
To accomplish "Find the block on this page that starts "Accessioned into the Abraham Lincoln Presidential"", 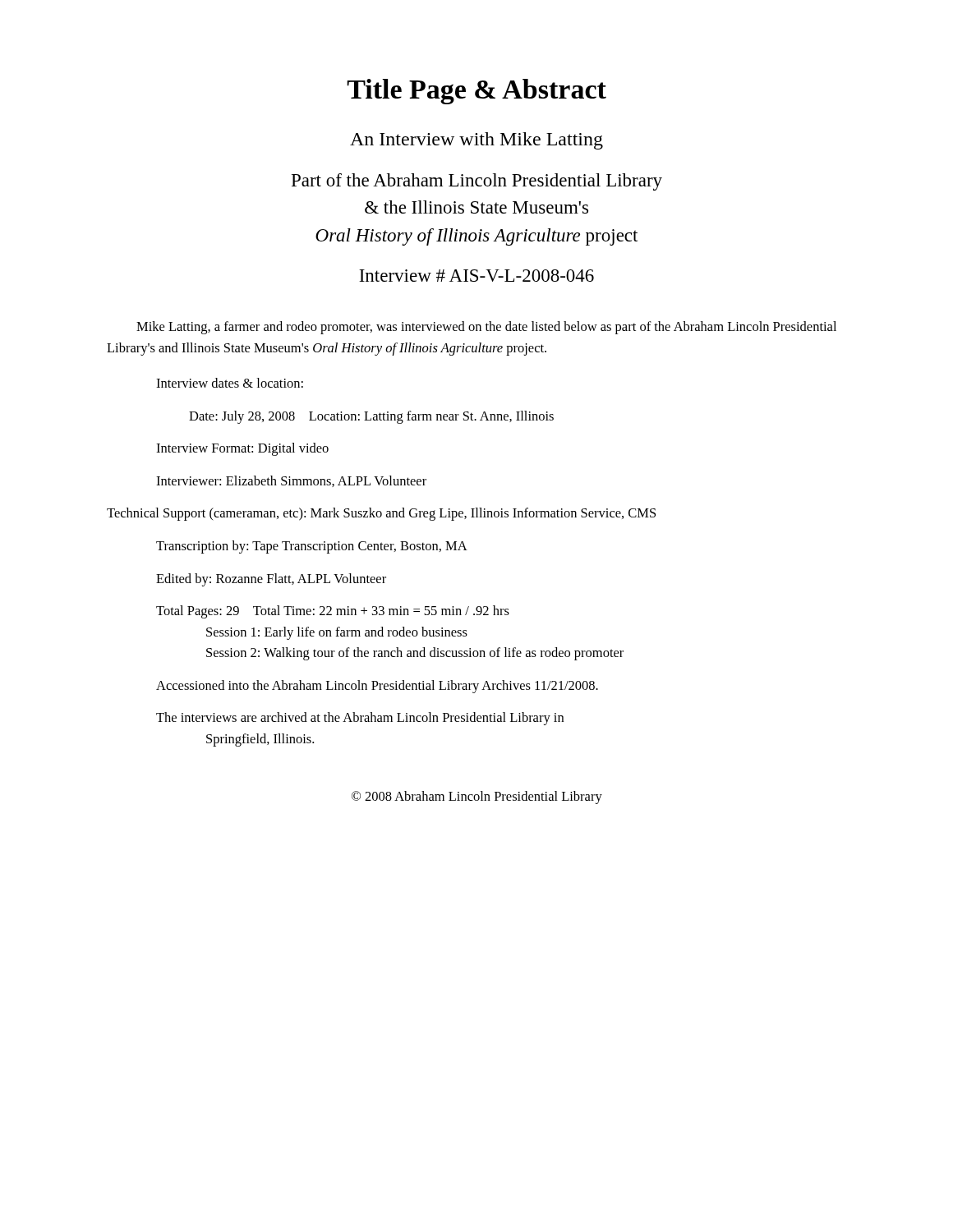I will (377, 685).
